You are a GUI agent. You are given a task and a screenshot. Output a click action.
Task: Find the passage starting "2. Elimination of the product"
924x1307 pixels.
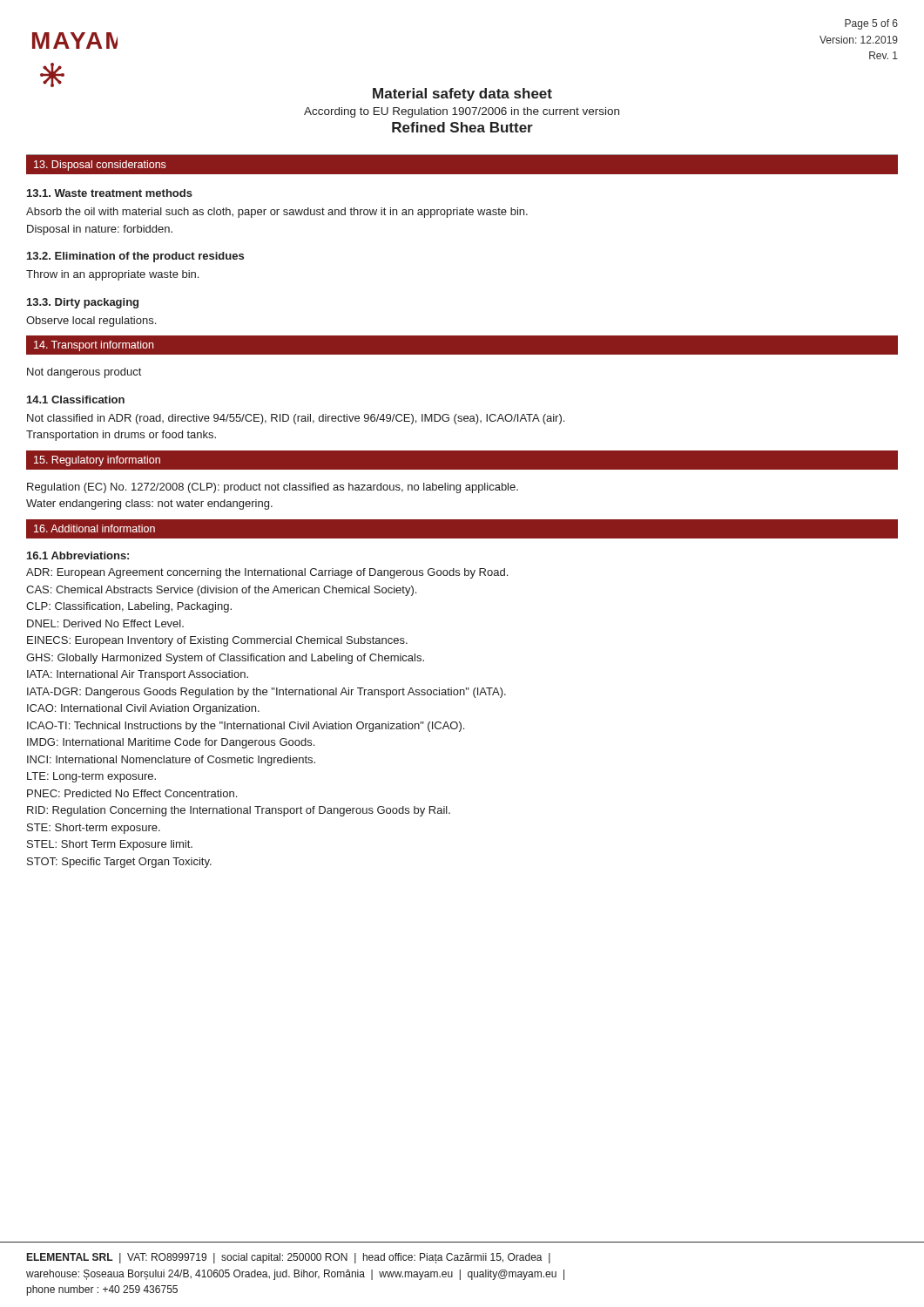[x=135, y=257]
